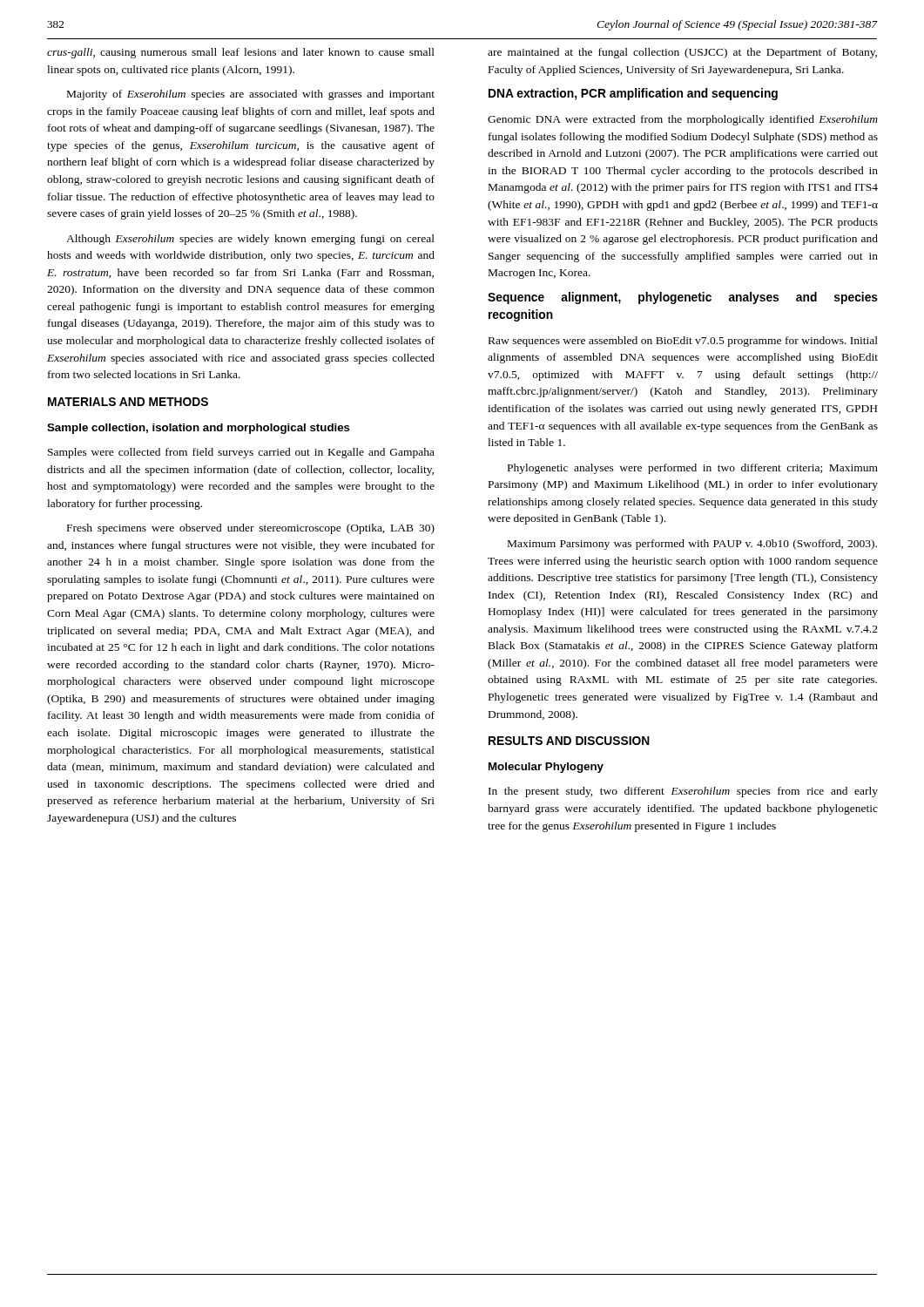The width and height of the screenshot is (924, 1307).
Task: Find the passage starting "are maintained at the"
Action: point(683,61)
